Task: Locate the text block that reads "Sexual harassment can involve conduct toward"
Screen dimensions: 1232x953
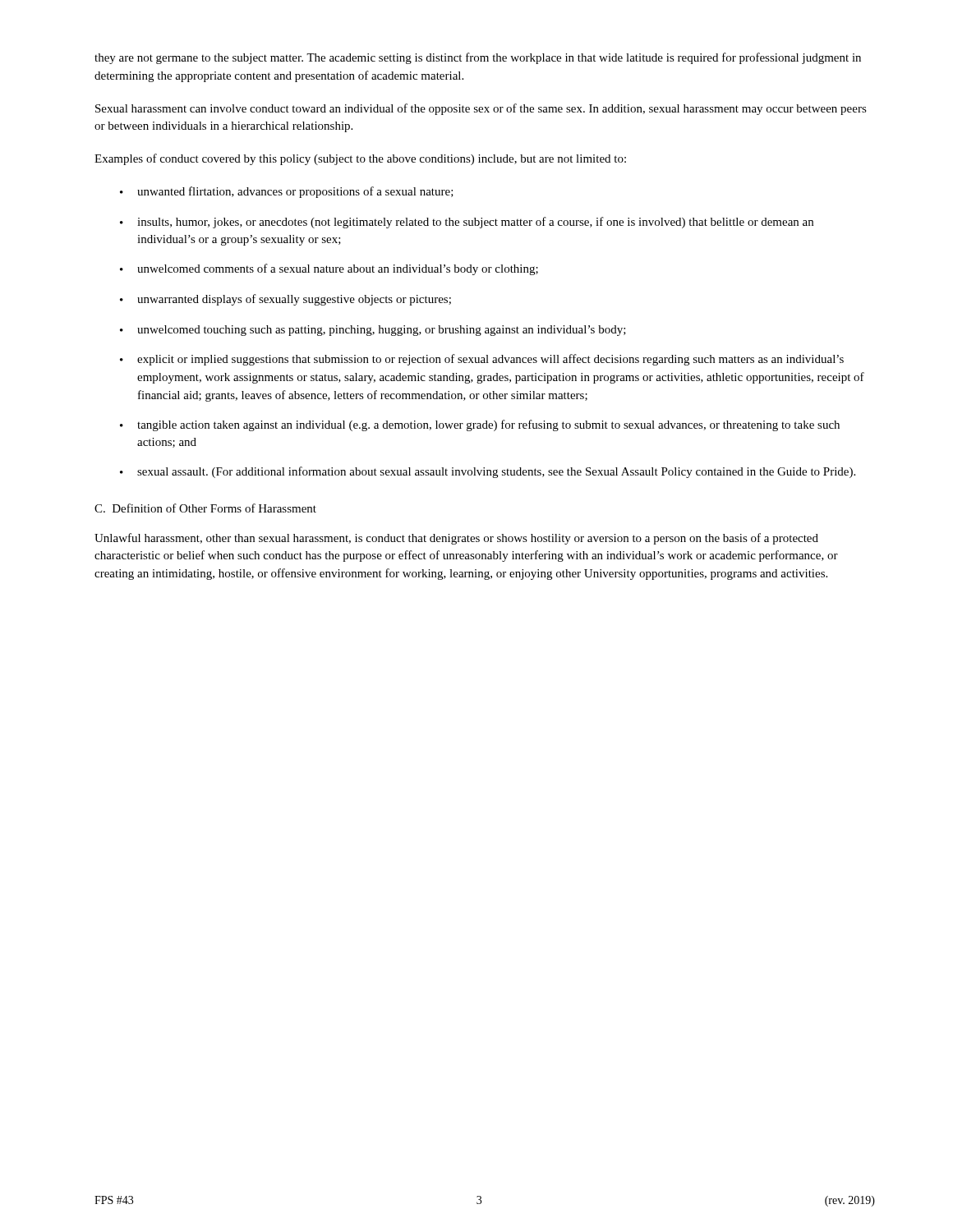Action: 481,117
